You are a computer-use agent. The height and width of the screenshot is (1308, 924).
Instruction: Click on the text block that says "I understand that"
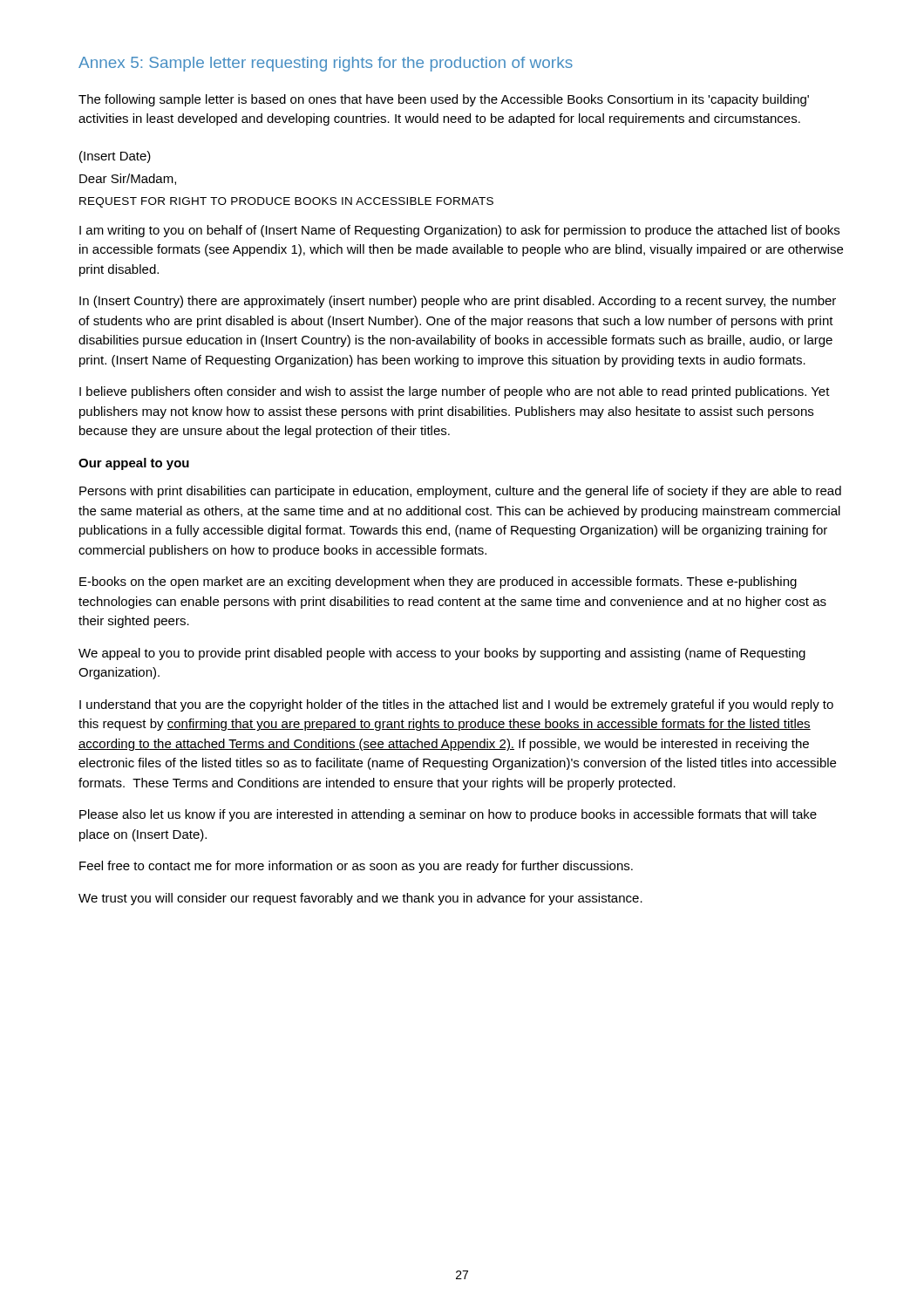point(462,744)
